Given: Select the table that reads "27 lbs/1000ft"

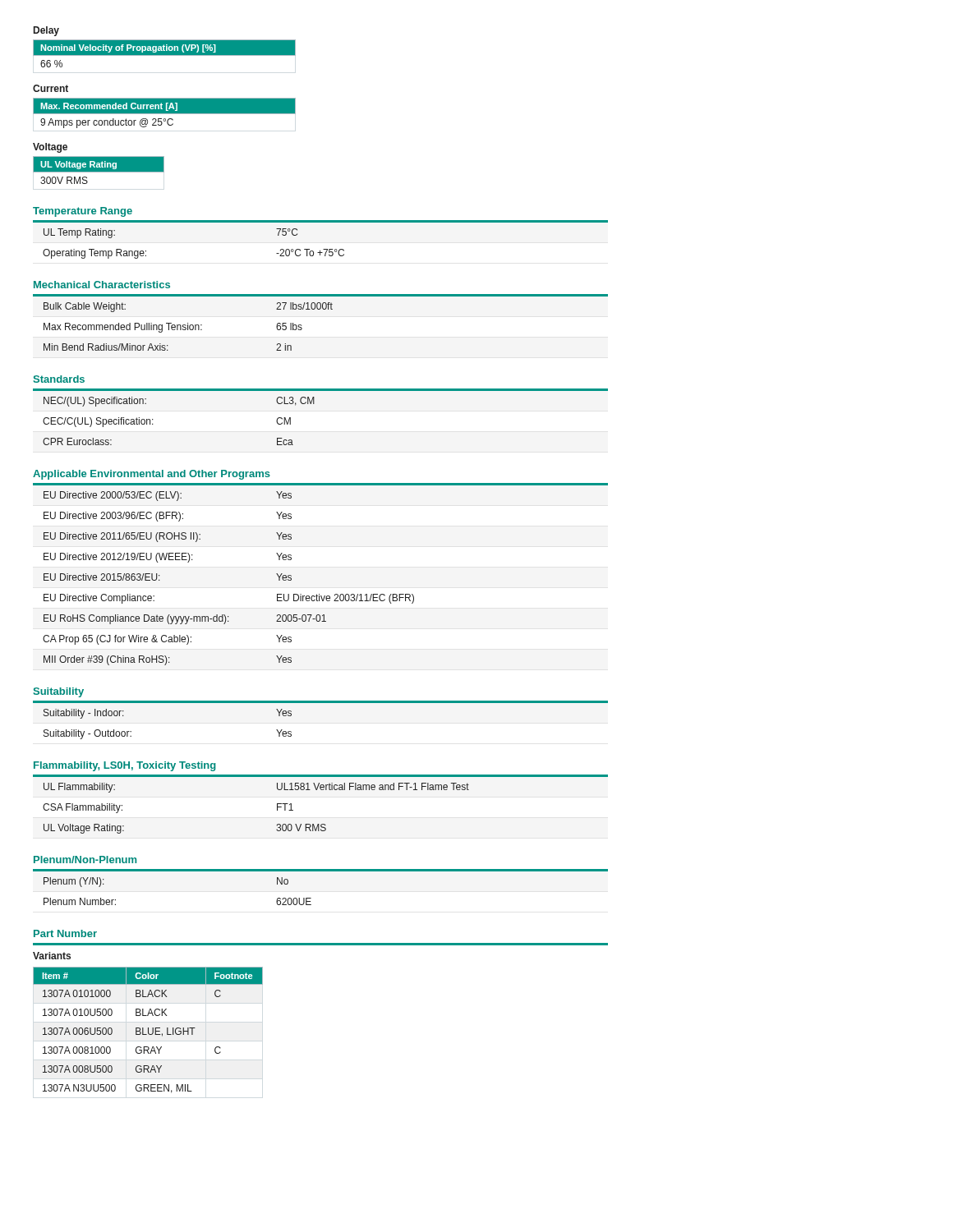Looking at the screenshot, I should [x=476, y=327].
